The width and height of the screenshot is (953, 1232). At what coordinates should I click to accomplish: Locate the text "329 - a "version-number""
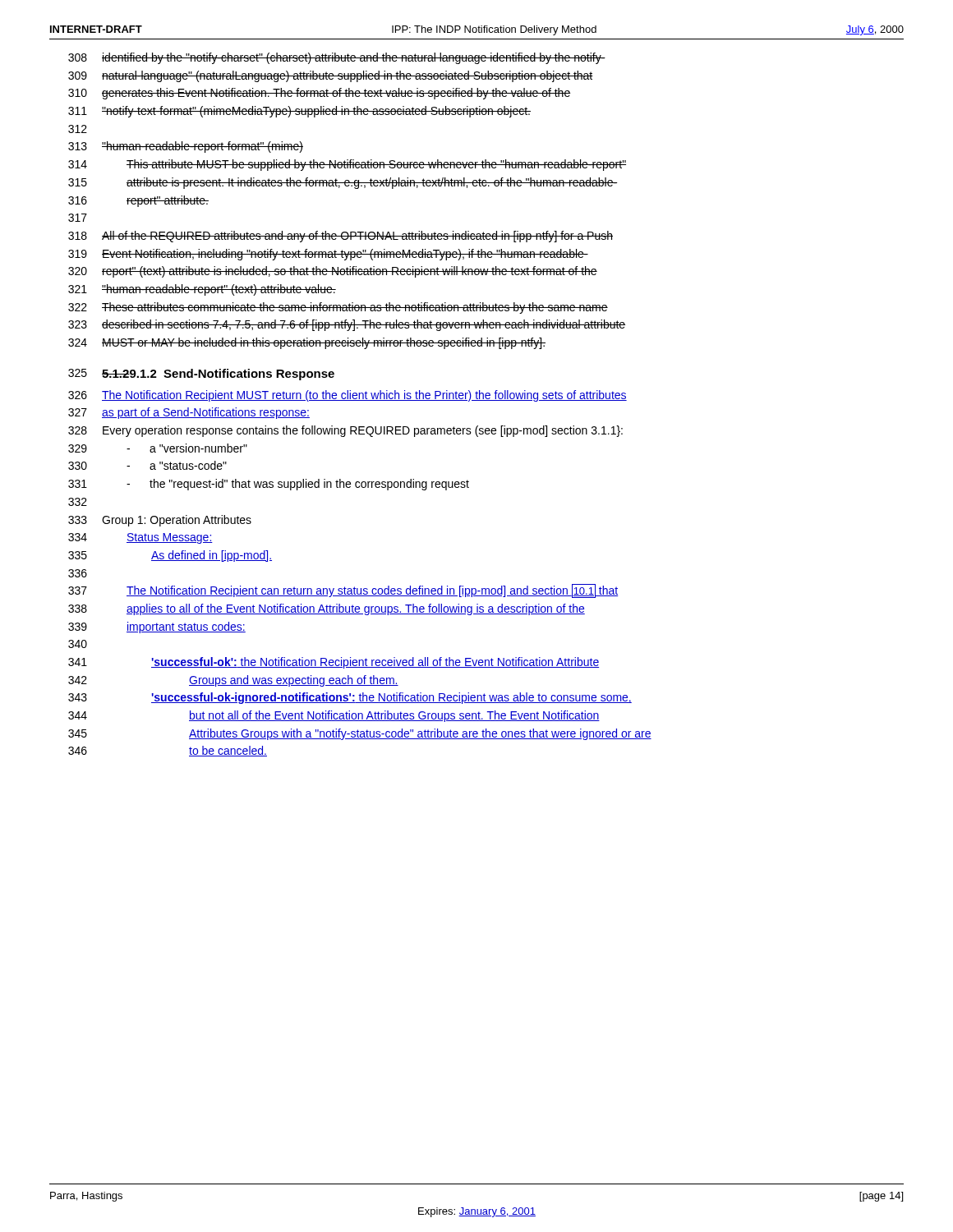pyautogui.click(x=158, y=448)
